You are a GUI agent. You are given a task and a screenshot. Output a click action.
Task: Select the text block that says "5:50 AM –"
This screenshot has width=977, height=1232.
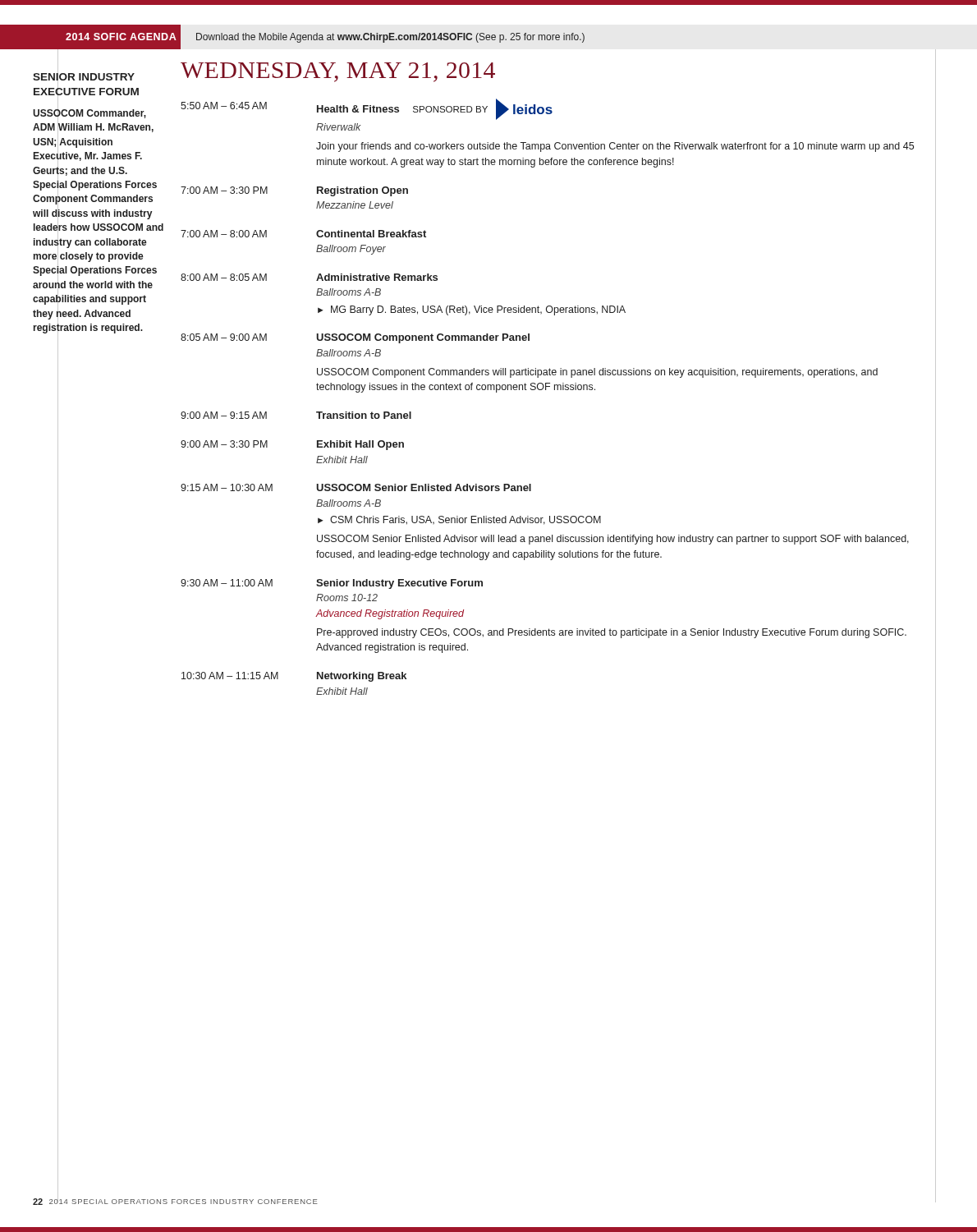(x=550, y=134)
